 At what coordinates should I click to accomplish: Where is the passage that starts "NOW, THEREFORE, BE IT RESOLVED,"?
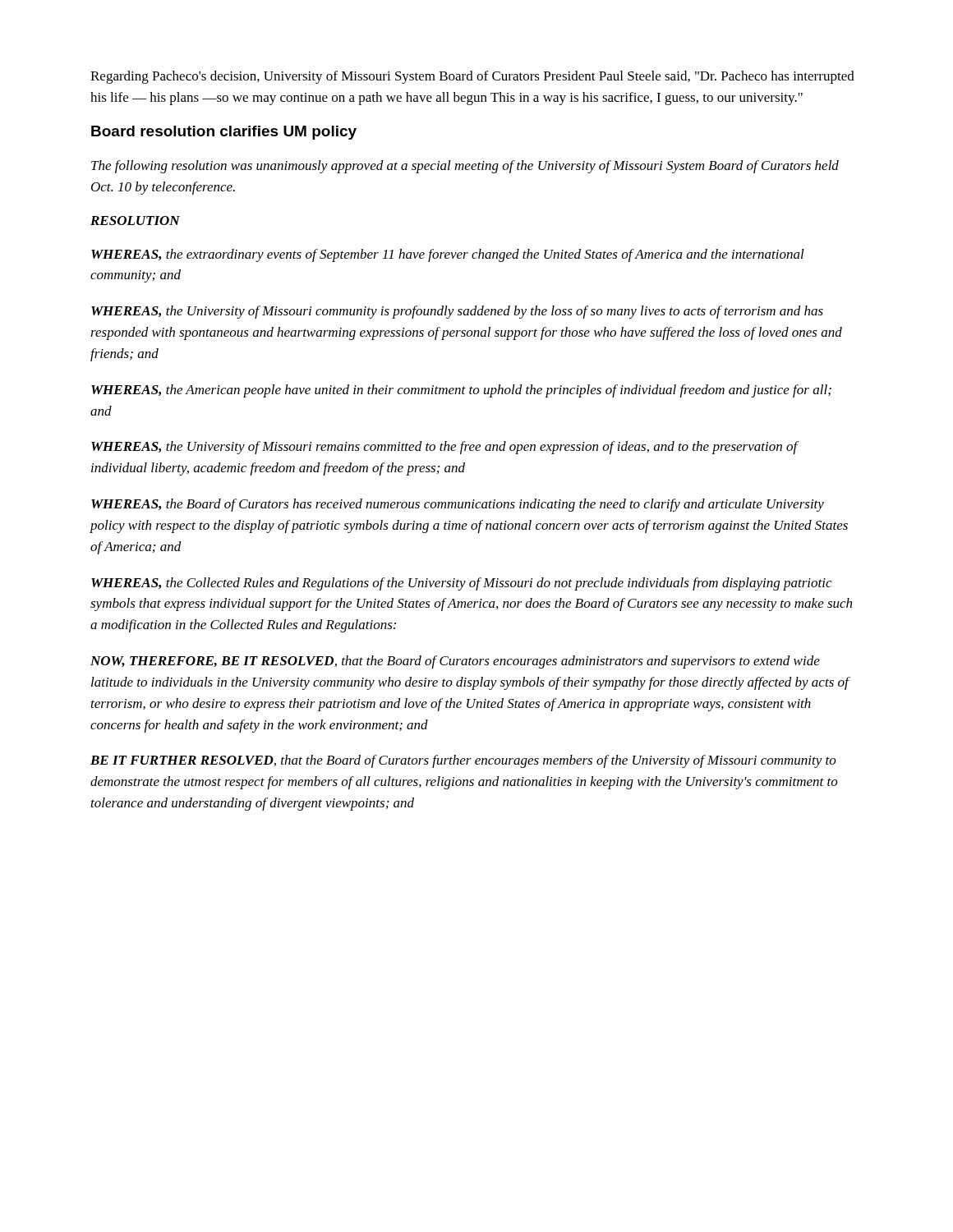point(469,693)
